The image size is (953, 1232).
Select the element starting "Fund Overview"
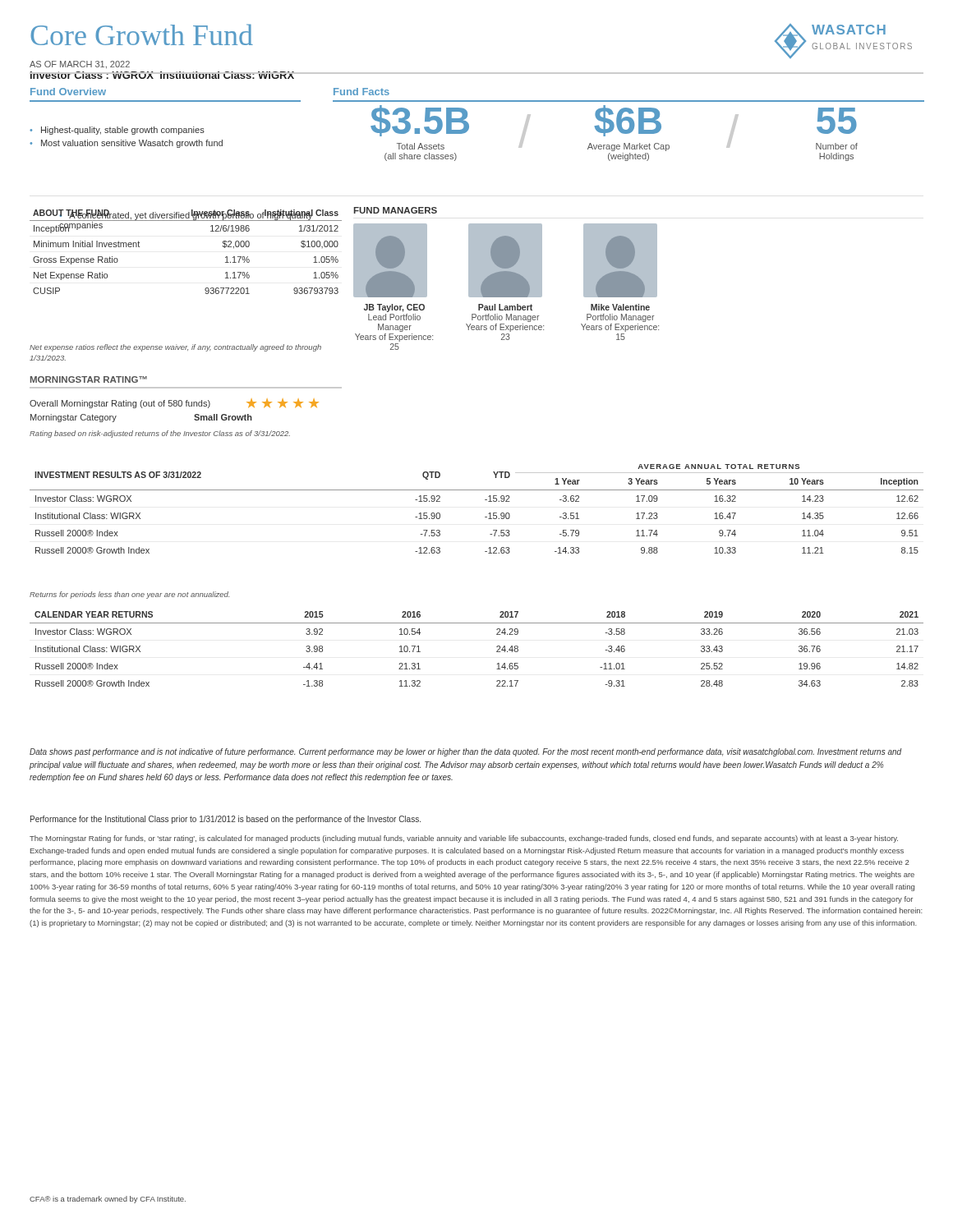pyautogui.click(x=165, y=94)
